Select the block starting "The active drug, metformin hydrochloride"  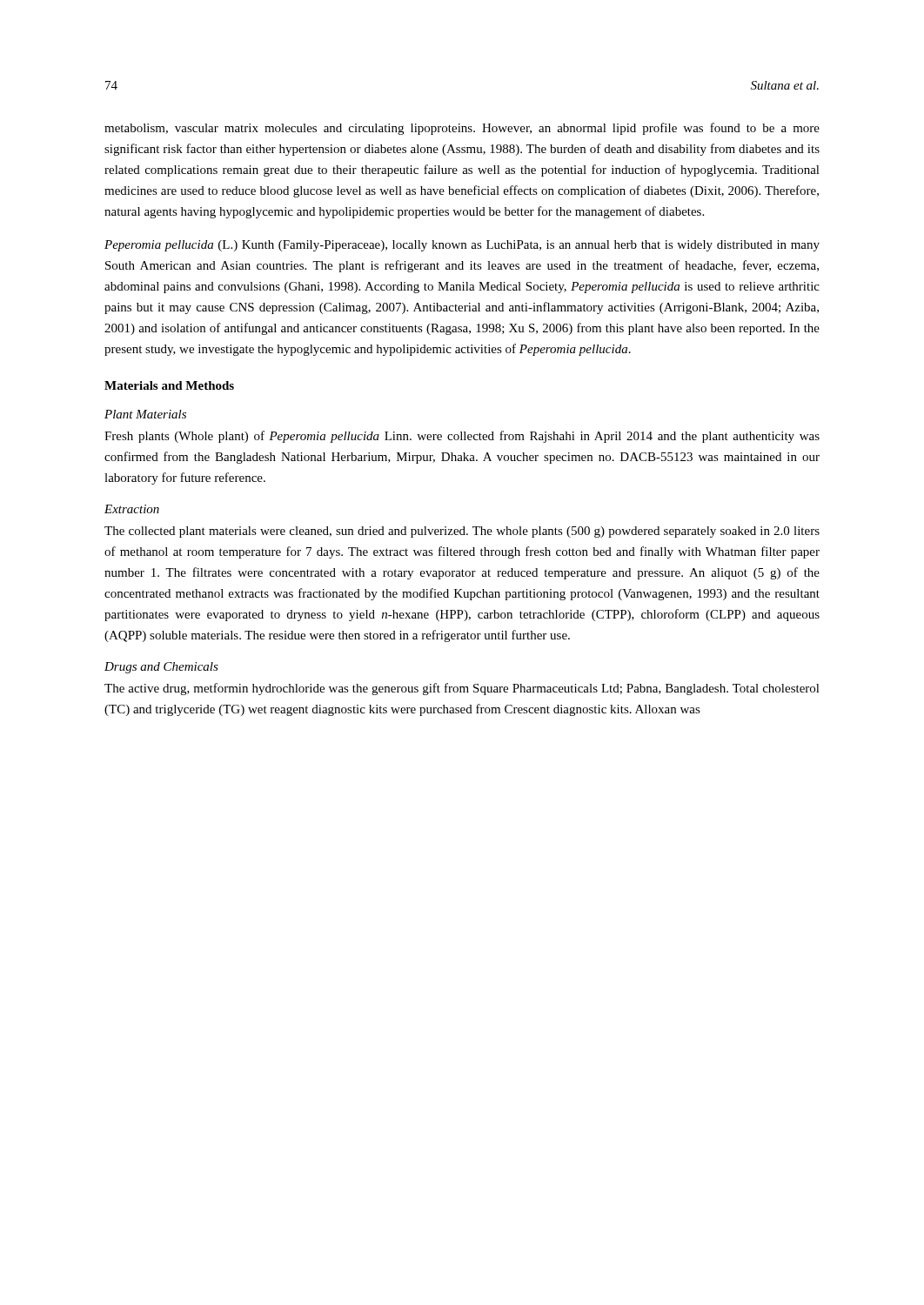(x=462, y=699)
